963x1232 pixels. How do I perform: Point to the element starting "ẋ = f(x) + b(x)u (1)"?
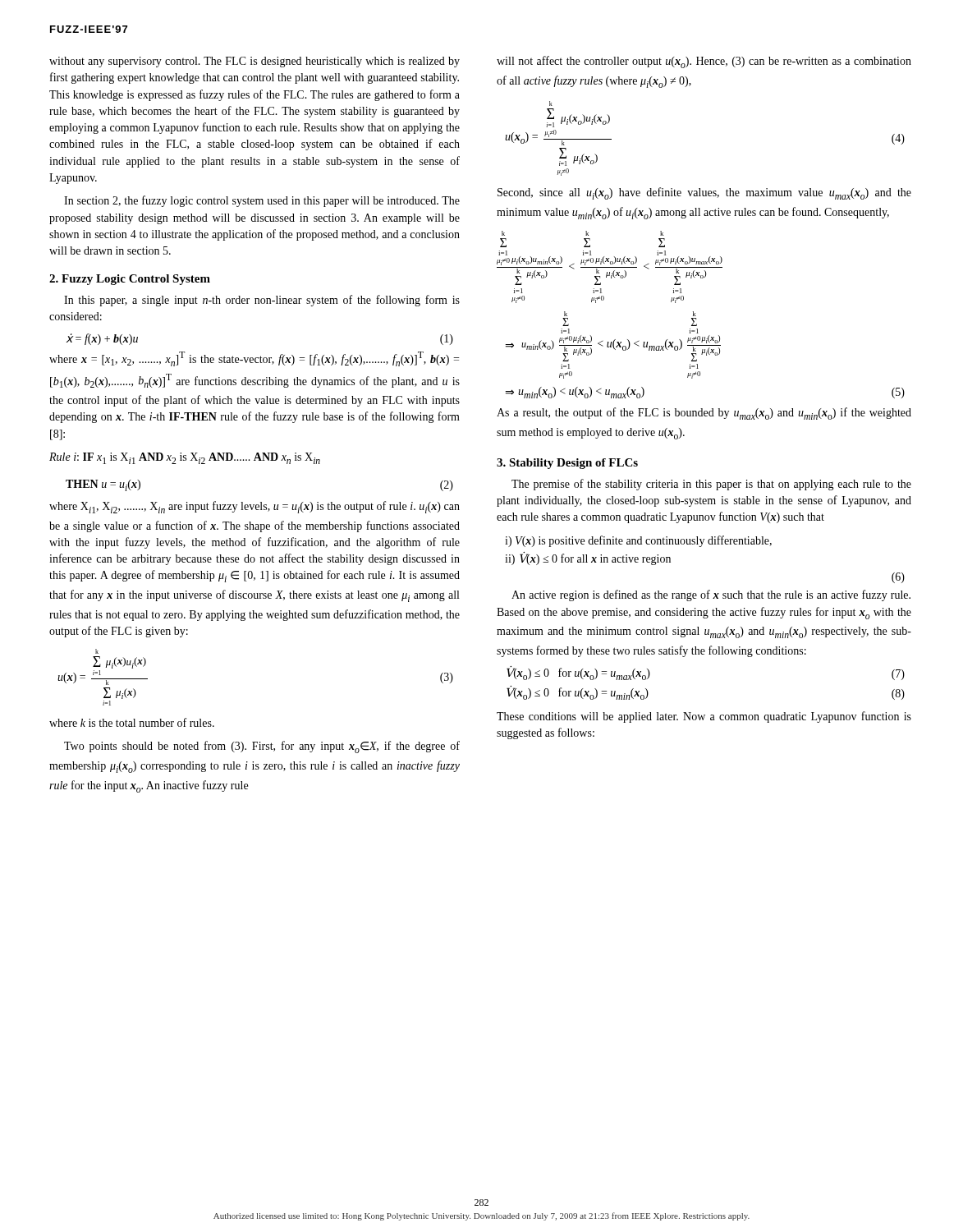point(100,339)
